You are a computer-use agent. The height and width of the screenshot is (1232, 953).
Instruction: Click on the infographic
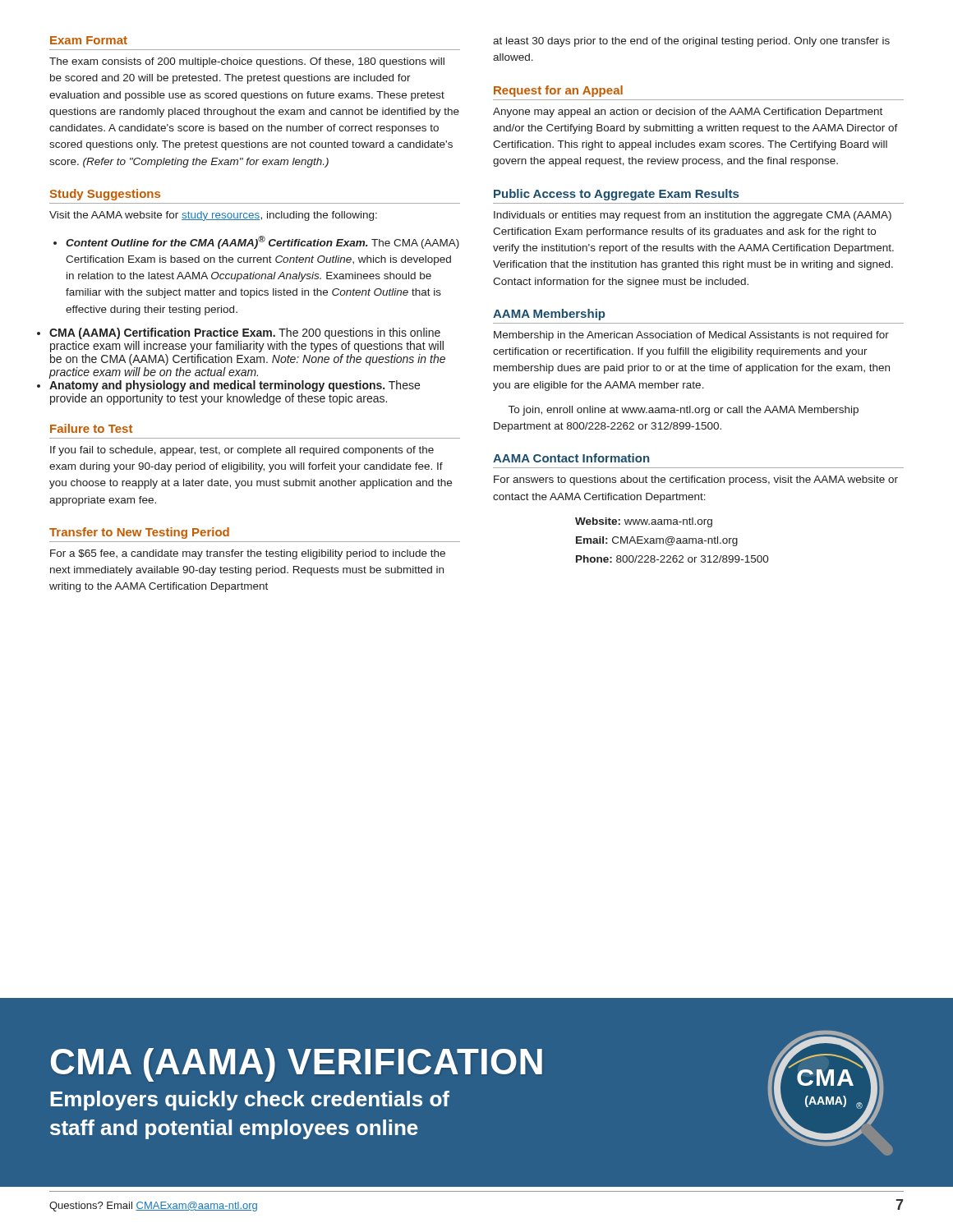click(x=476, y=1092)
